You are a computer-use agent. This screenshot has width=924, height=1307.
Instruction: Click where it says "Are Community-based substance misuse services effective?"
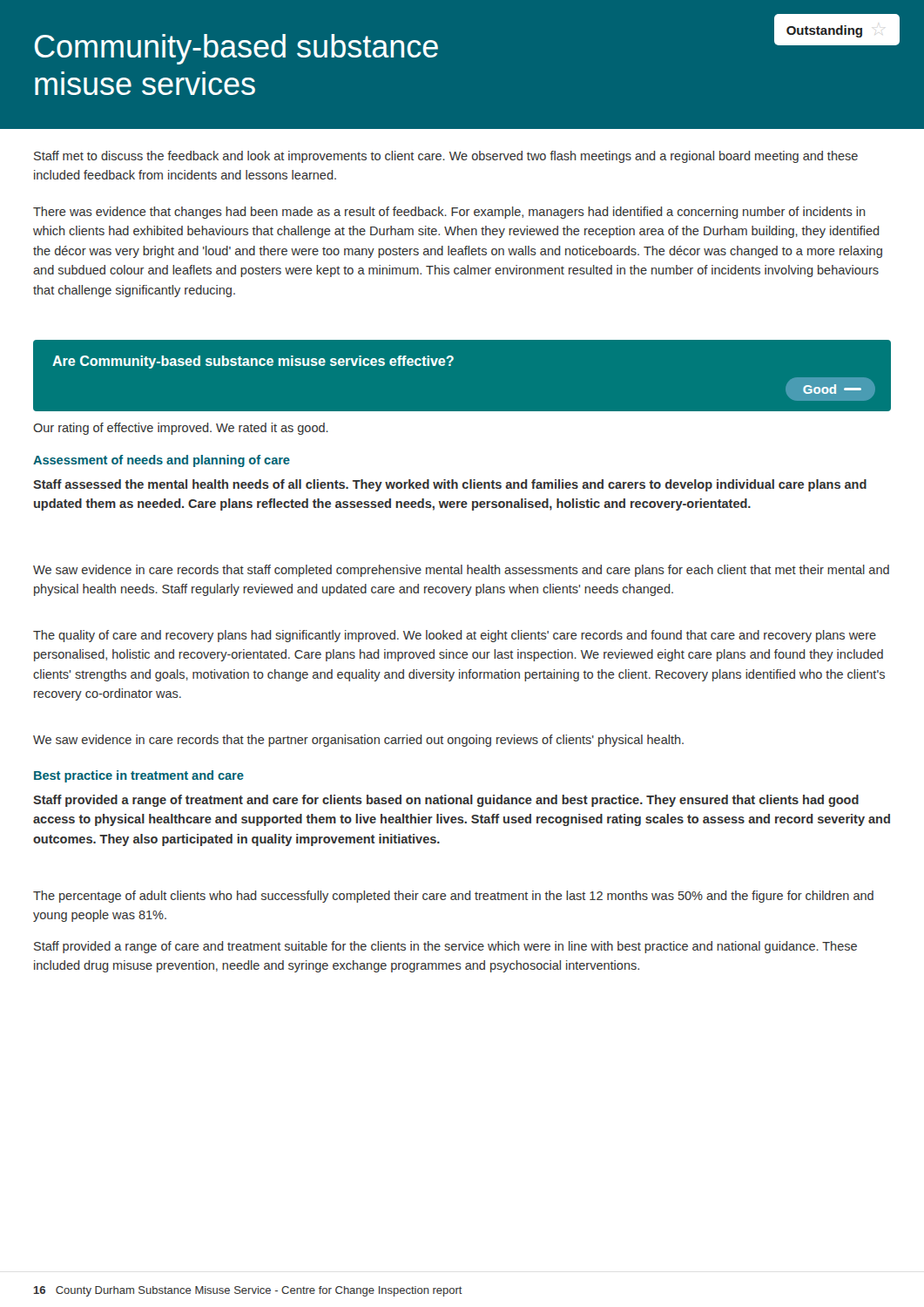(253, 361)
